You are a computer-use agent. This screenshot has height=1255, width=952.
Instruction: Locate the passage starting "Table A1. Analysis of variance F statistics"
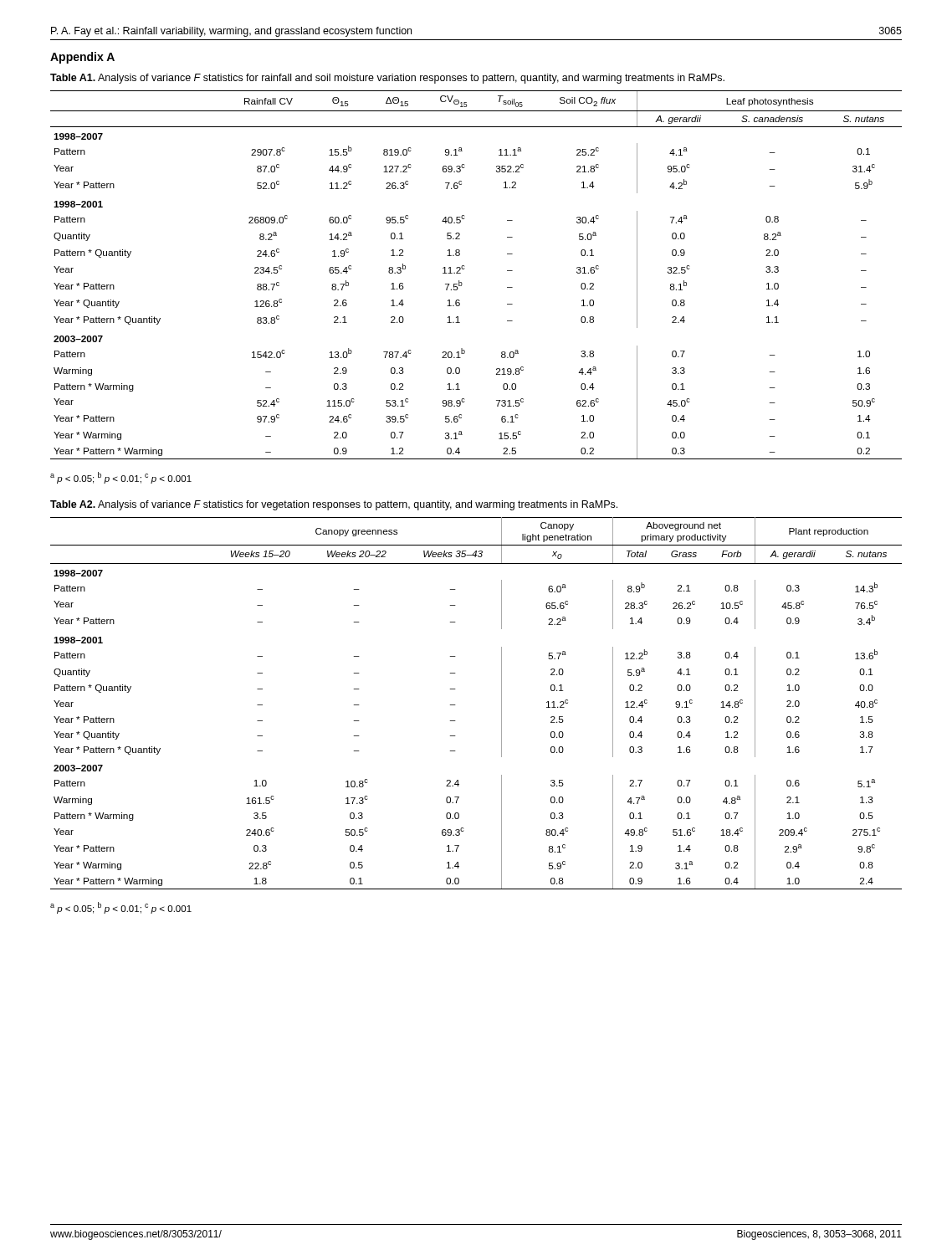pyautogui.click(x=388, y=78)
